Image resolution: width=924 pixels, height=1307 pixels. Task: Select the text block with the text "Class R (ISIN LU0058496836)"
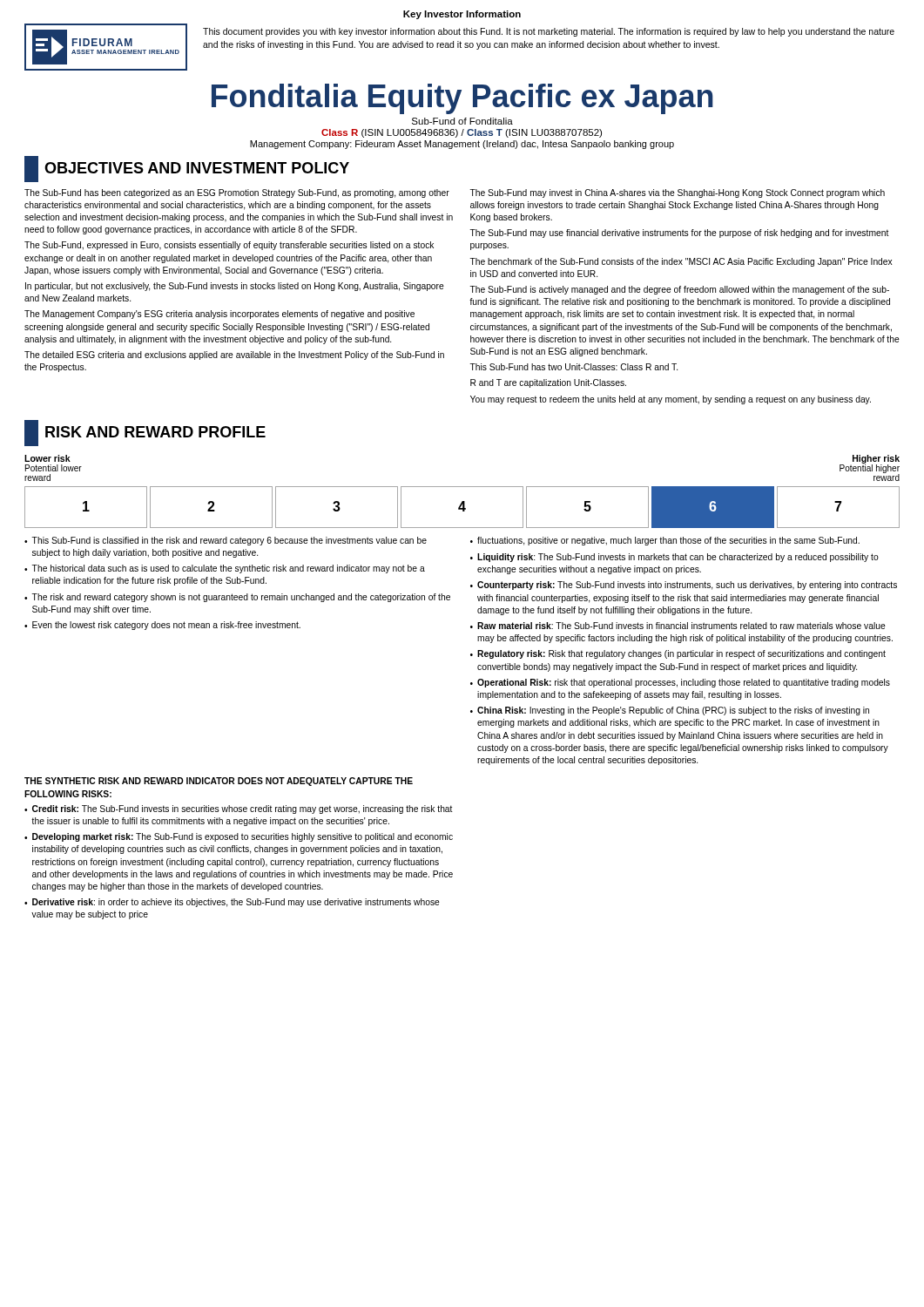coord(462,132)
